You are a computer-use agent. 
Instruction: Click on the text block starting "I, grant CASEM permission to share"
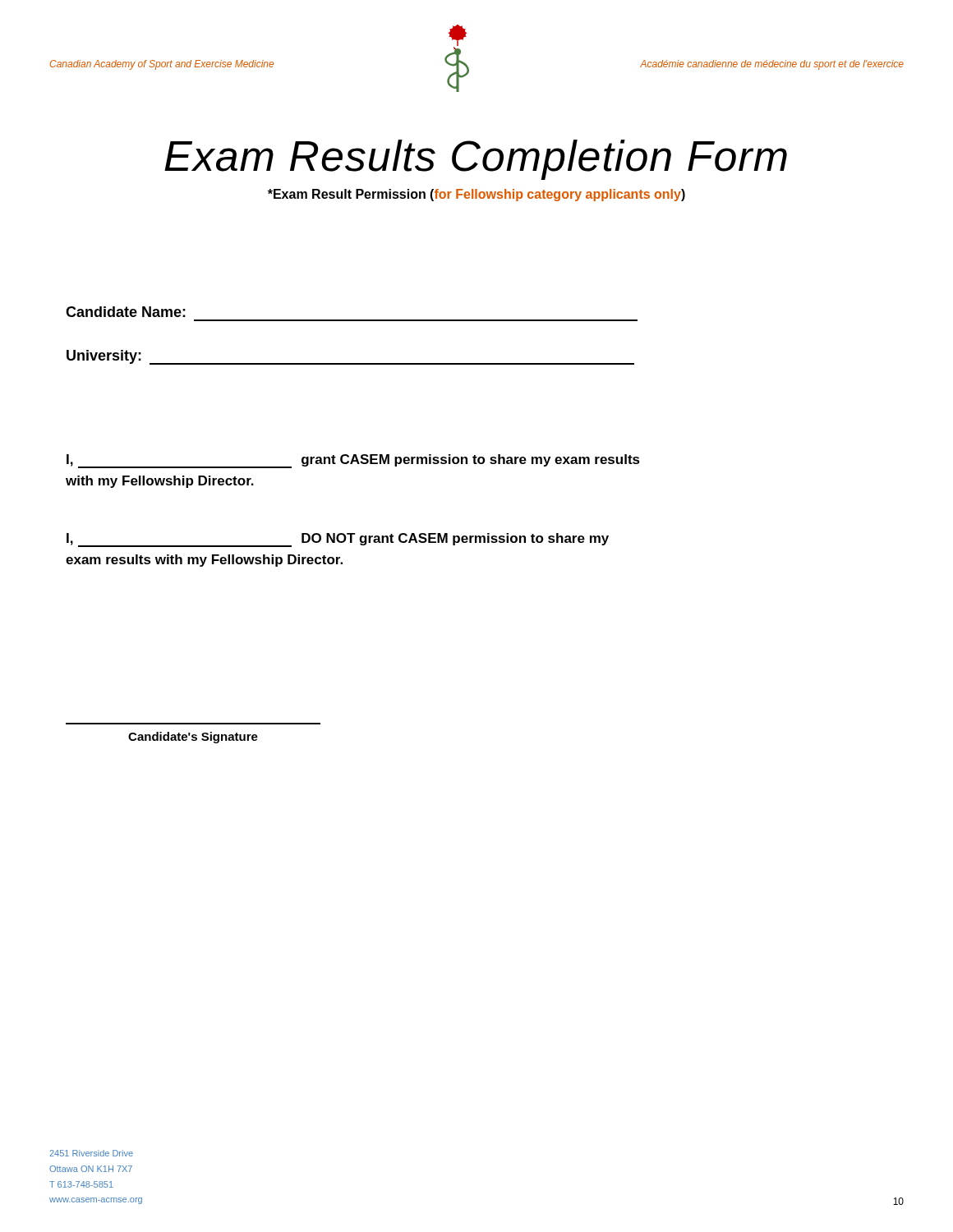pyautogui.click(x=476, y=471)
